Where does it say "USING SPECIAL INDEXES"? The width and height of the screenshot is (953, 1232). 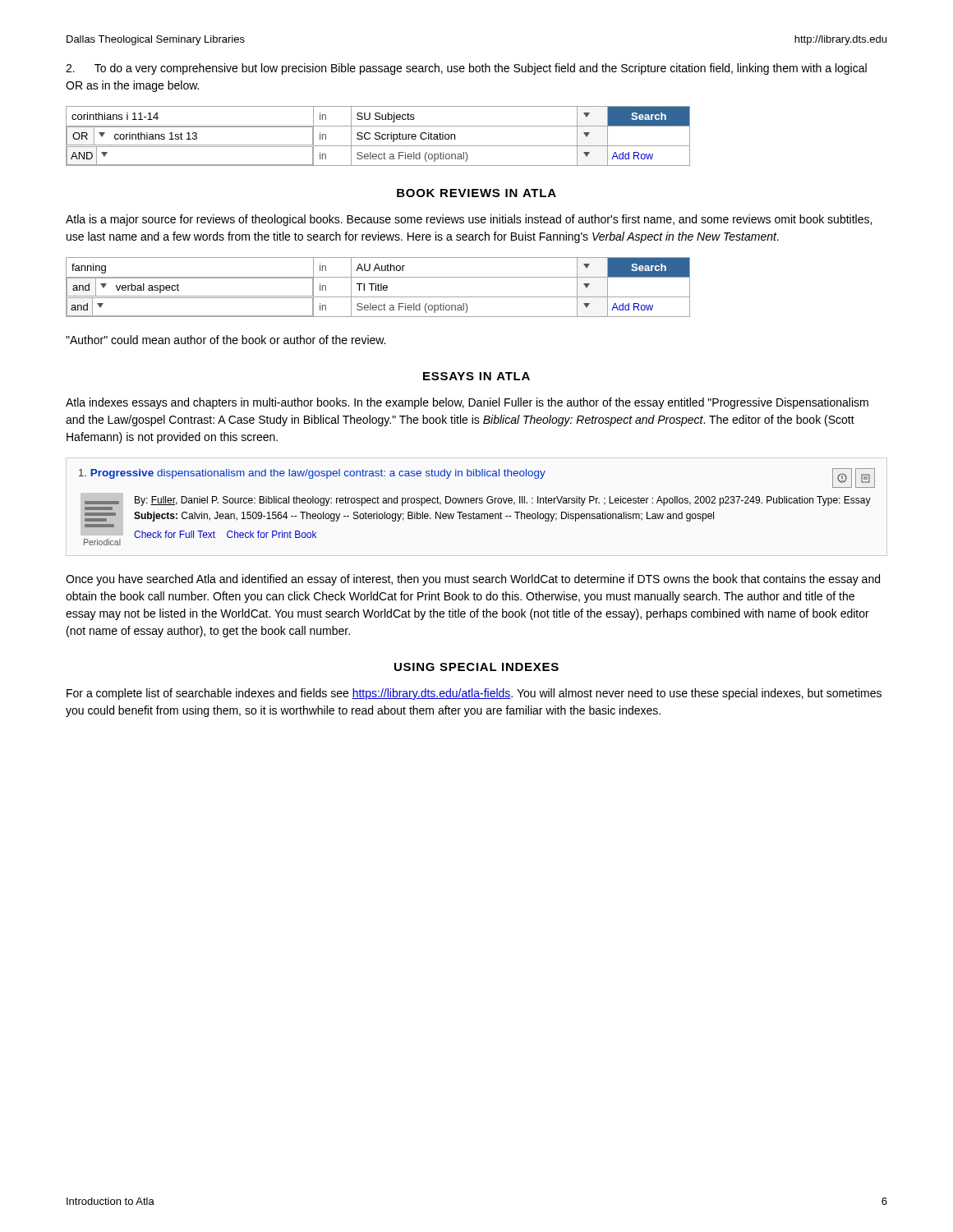[476, 667]
